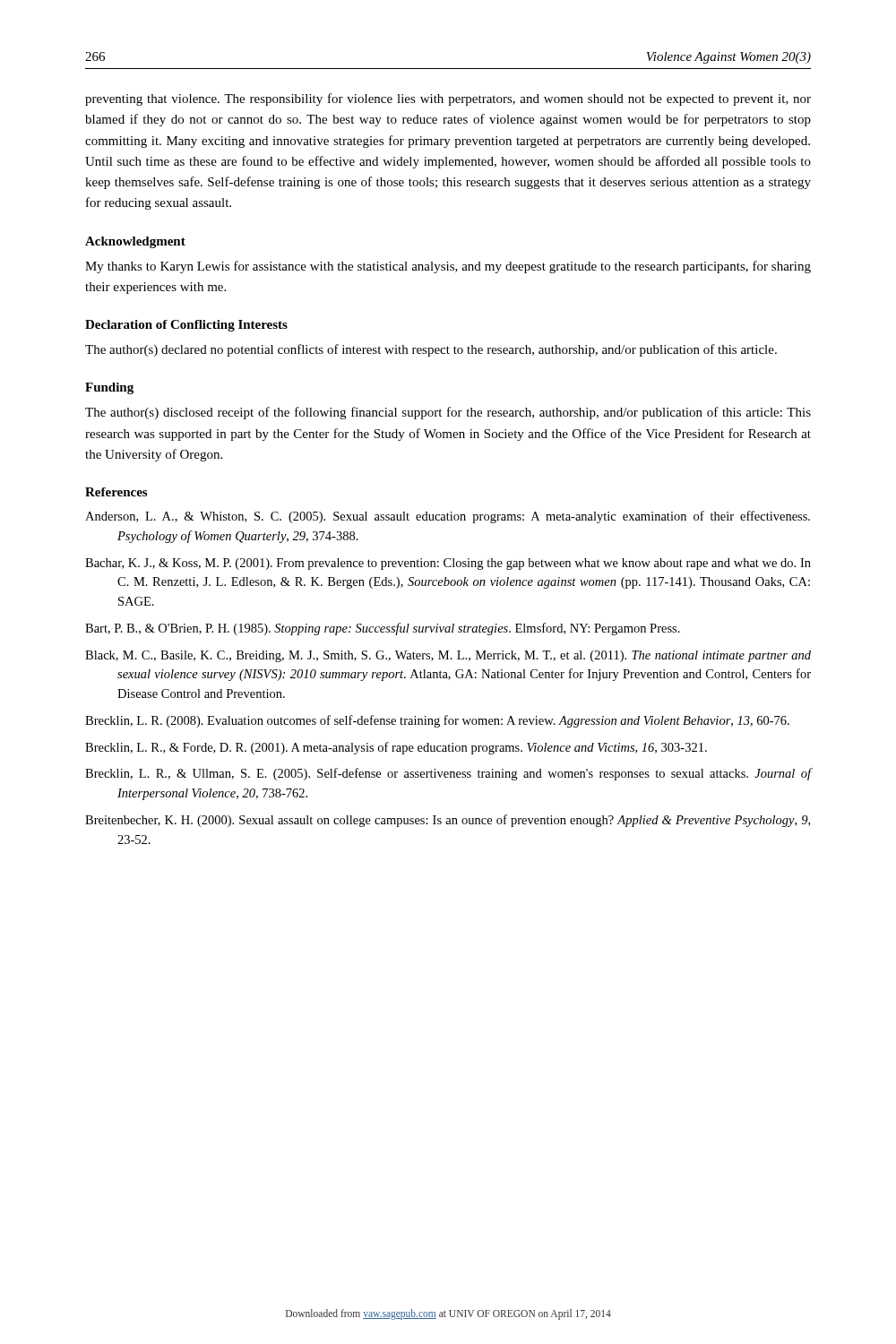Point to the block beginning "preventing that violence. The responsibility for violence lies"
Viewport: 896px width, 1344px height.
click(448, 151)
